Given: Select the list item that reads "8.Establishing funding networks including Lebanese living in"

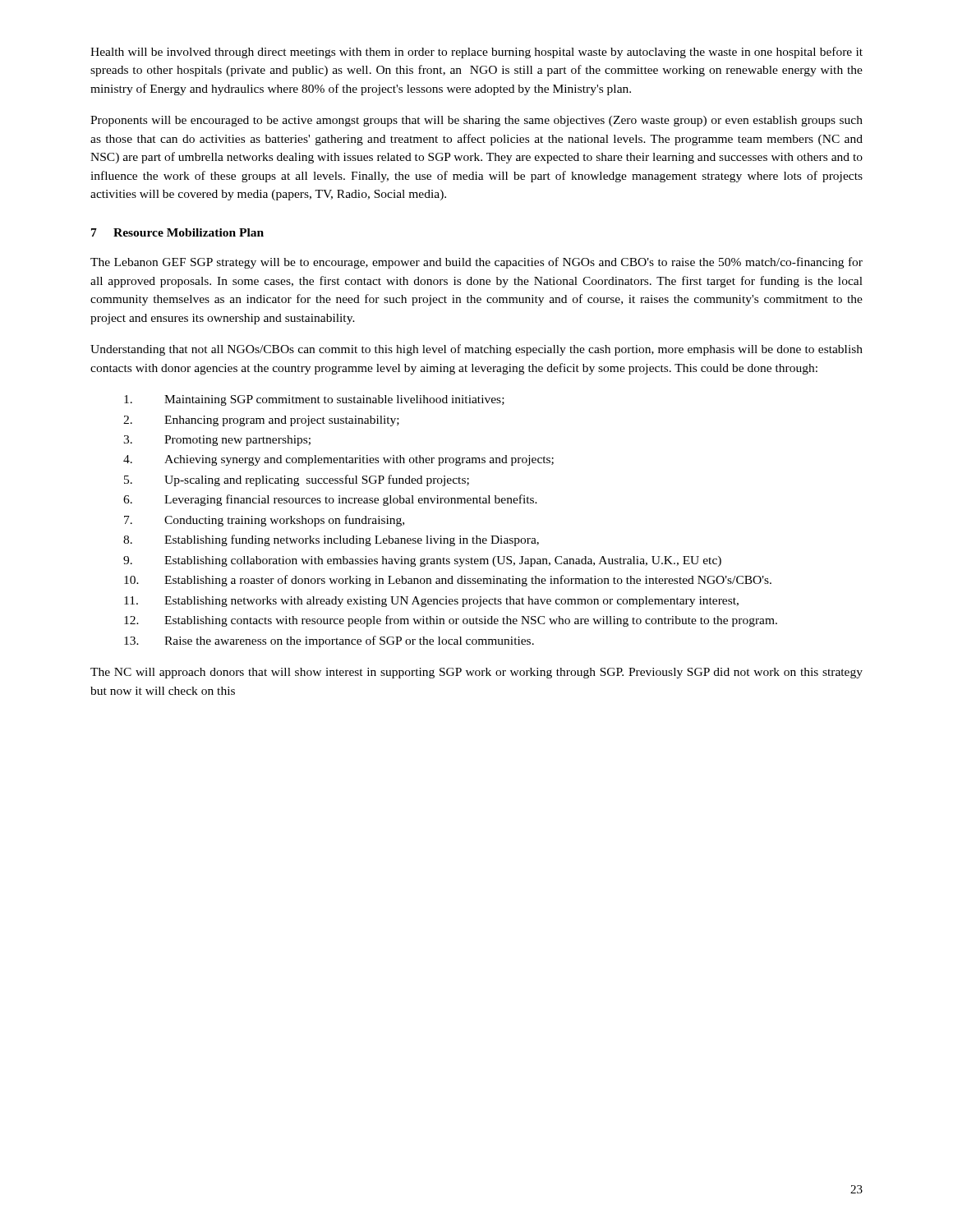Looking at the screenshot, I should (476, 540).
